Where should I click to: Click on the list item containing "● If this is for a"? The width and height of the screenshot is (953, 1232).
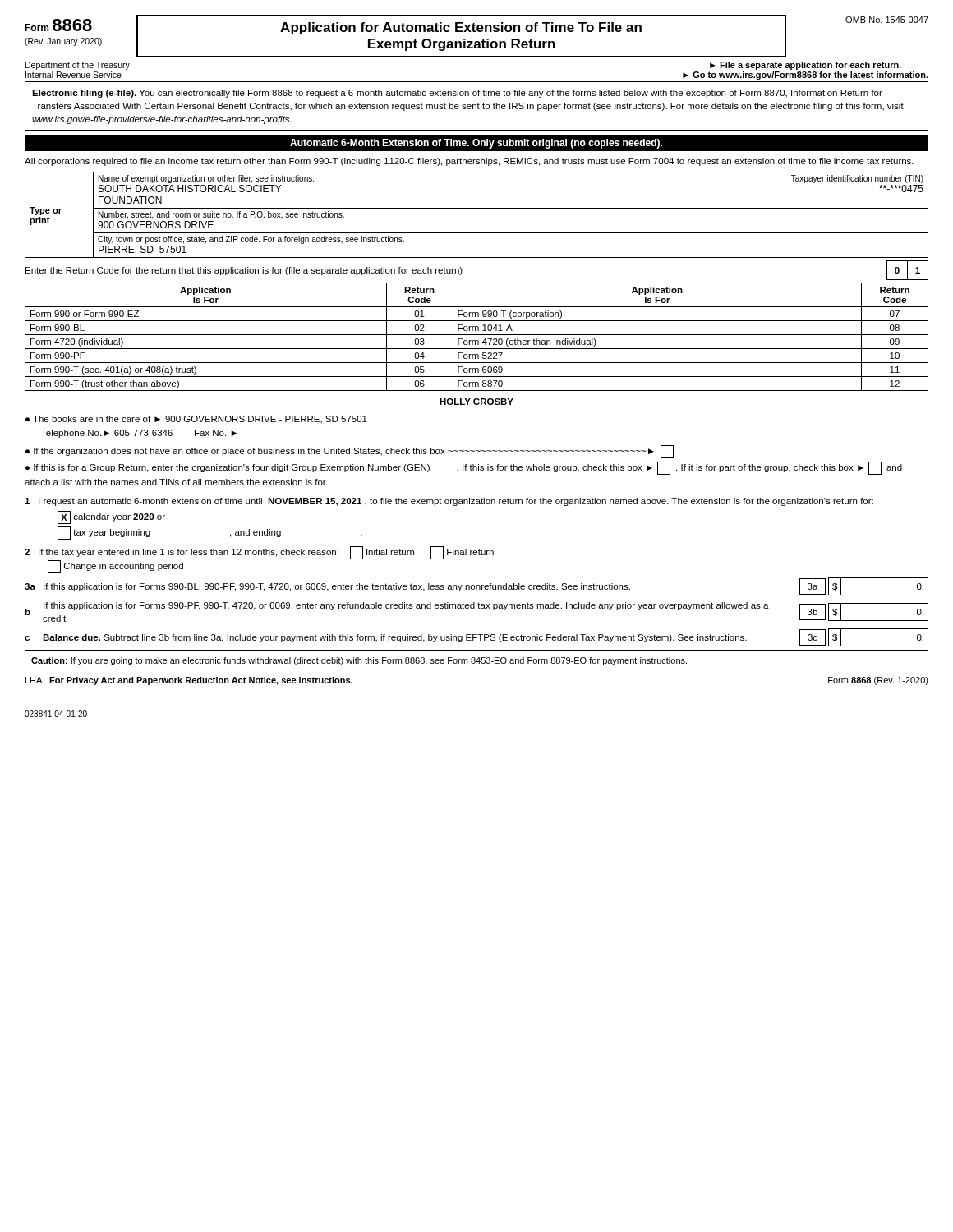(x=463, y=474)
